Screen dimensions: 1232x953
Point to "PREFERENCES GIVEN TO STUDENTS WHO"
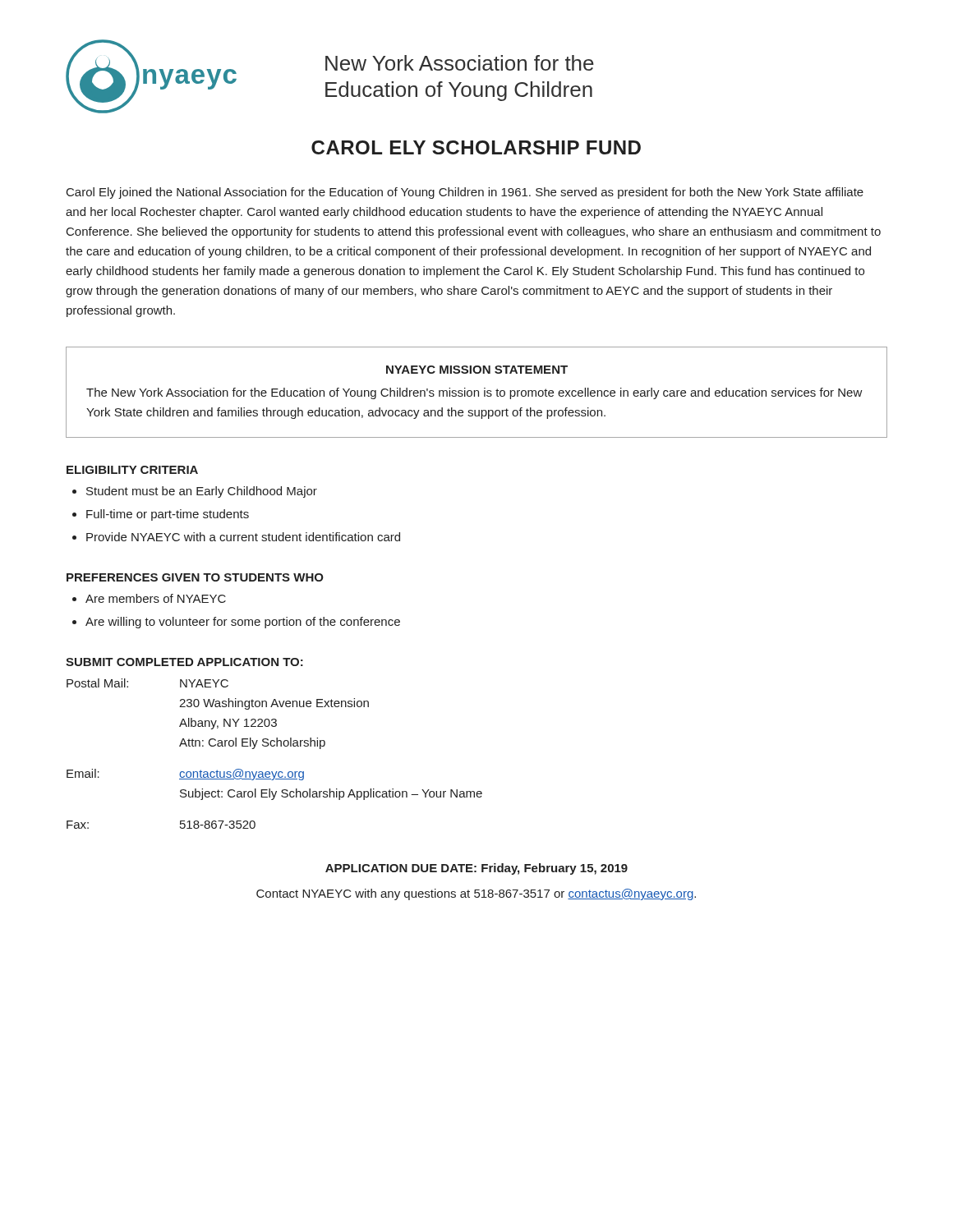(195, 577)
